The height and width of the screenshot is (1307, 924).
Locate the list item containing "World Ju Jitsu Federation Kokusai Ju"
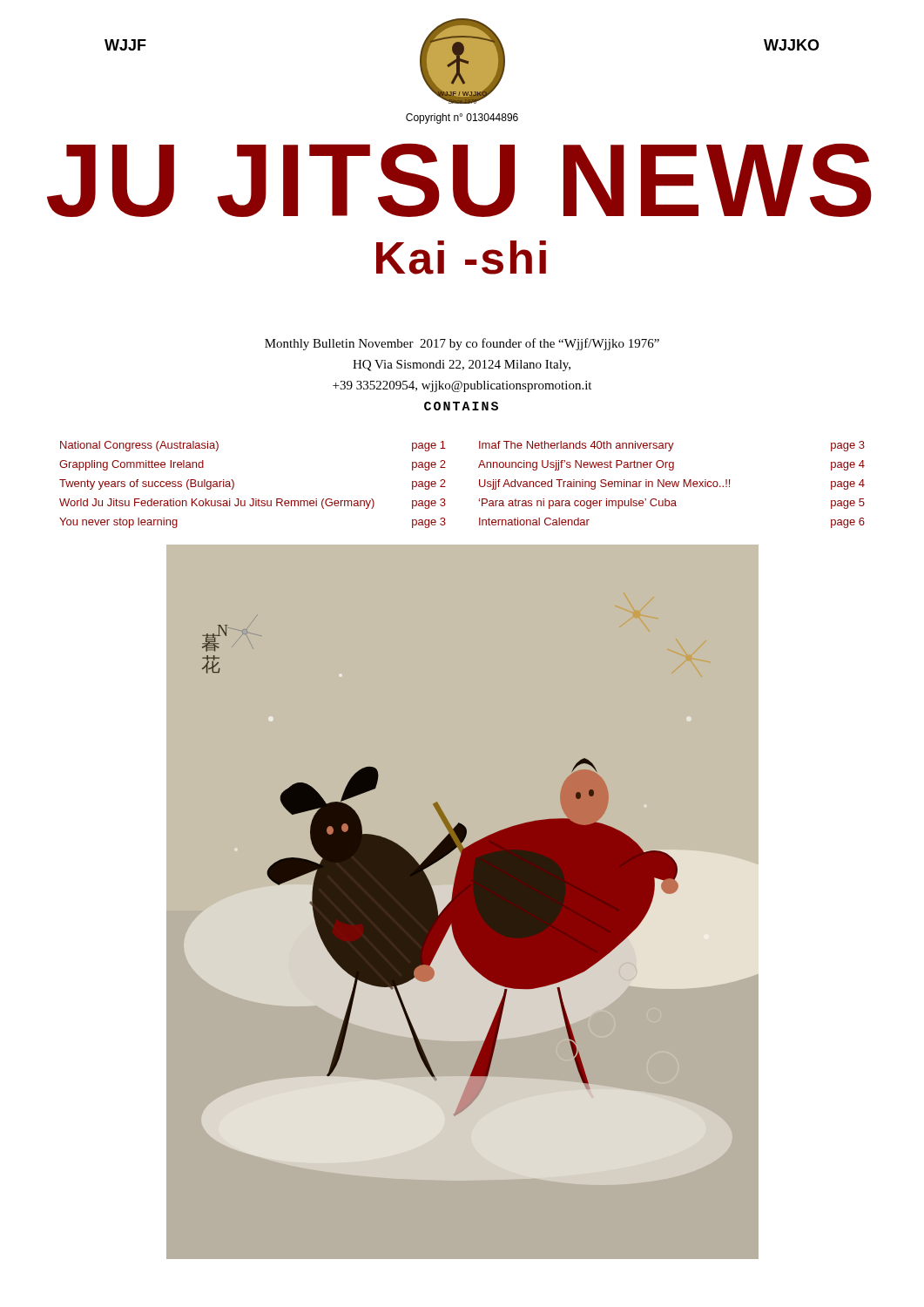pyautogui.click(x=253, y=503)
